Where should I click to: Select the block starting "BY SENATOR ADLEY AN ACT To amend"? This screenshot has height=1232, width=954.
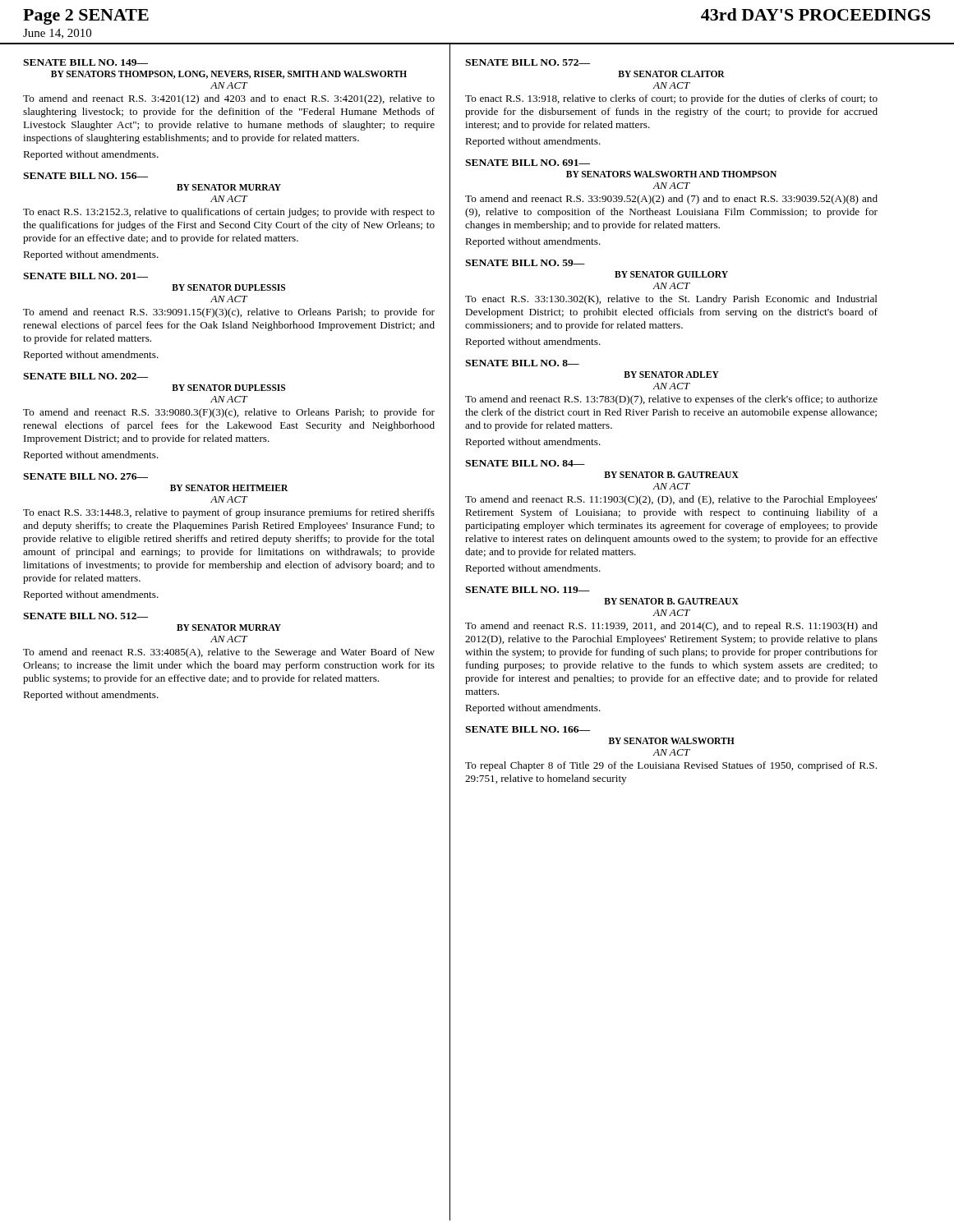(671, 409)
